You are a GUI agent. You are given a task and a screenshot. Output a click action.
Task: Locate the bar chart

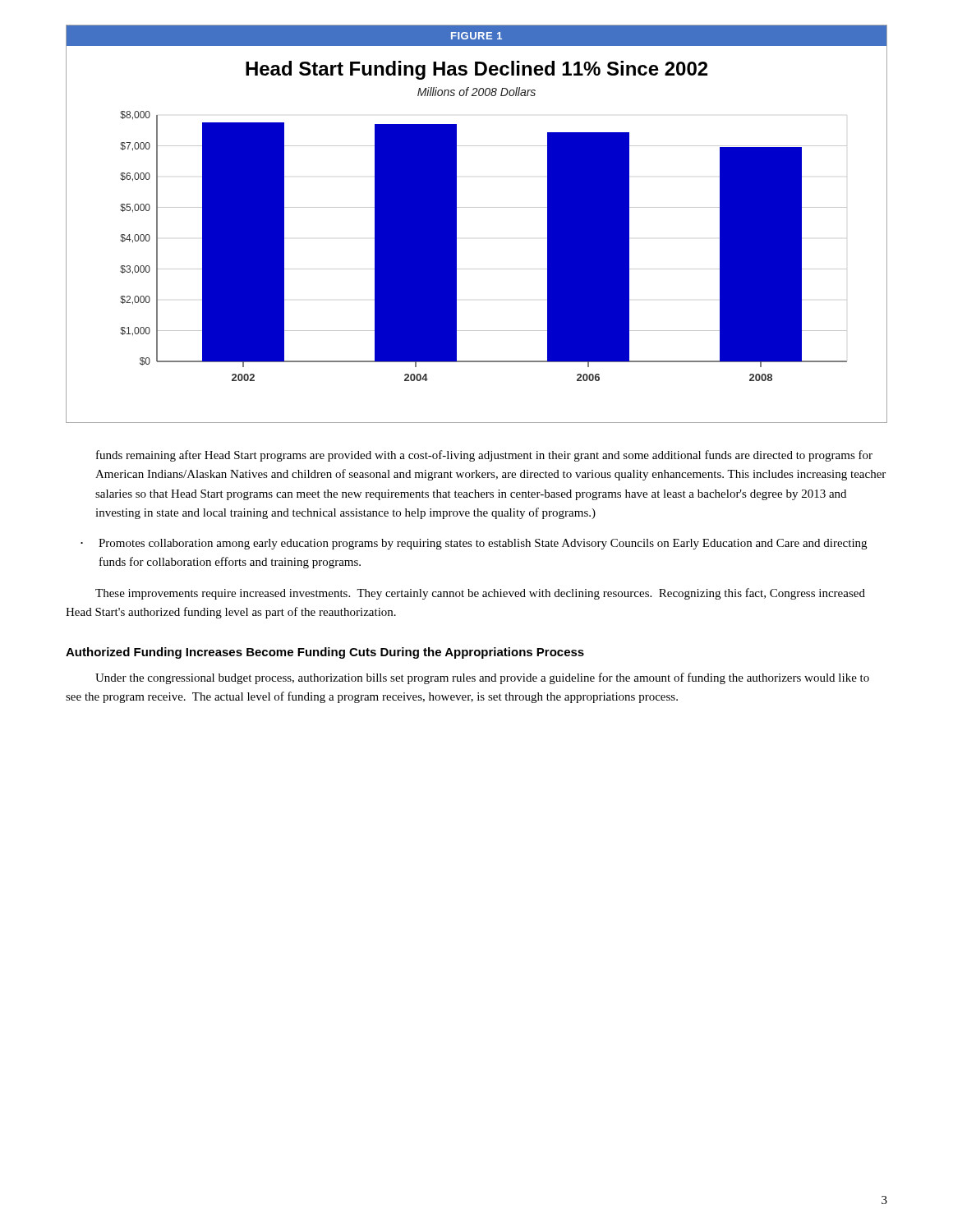(x=476, y=224)
